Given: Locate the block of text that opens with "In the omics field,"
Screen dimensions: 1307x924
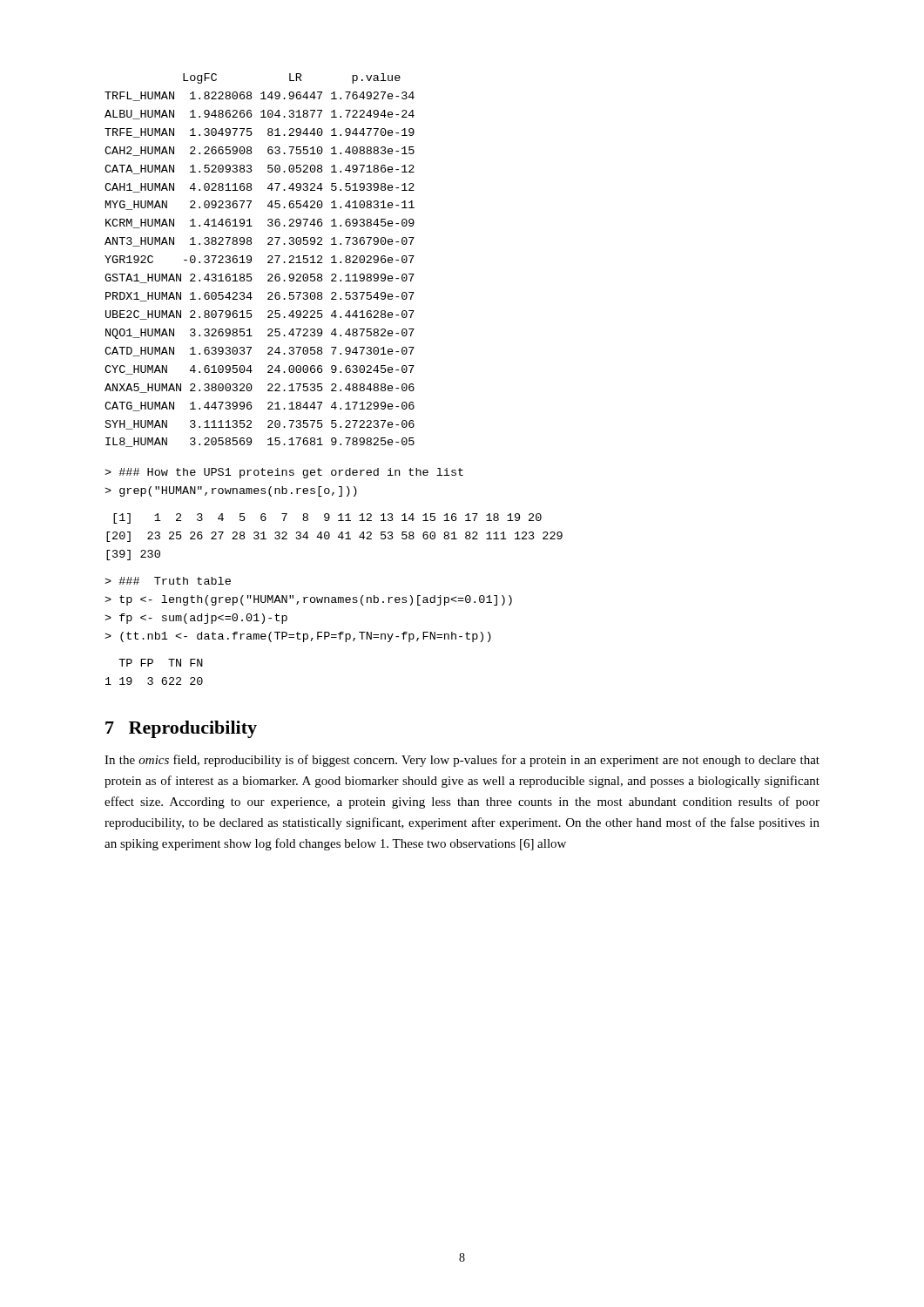Looking at the screenshot, I should tap(462, 801).
